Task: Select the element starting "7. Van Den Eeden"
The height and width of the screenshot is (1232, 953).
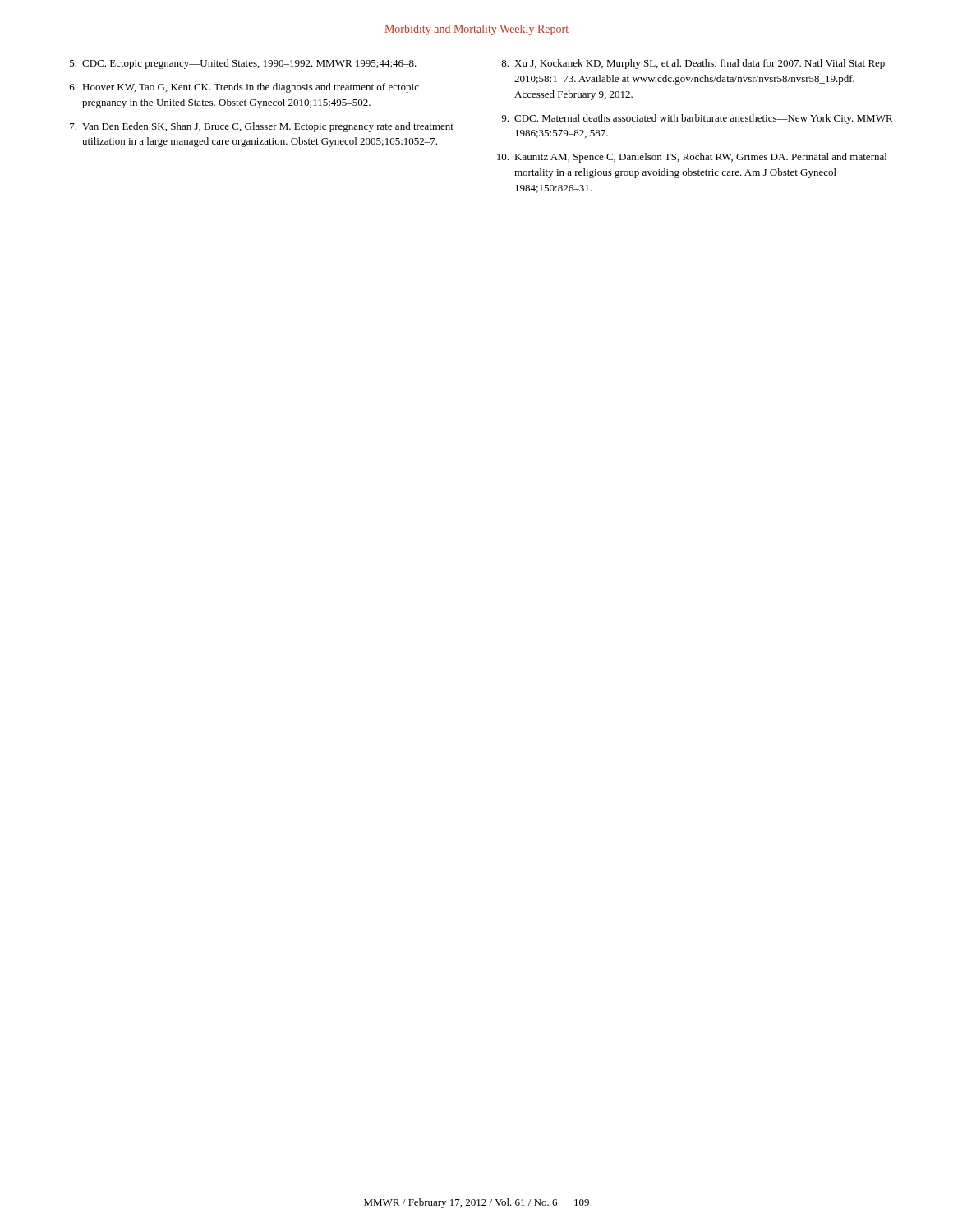Action: point(260,134)
